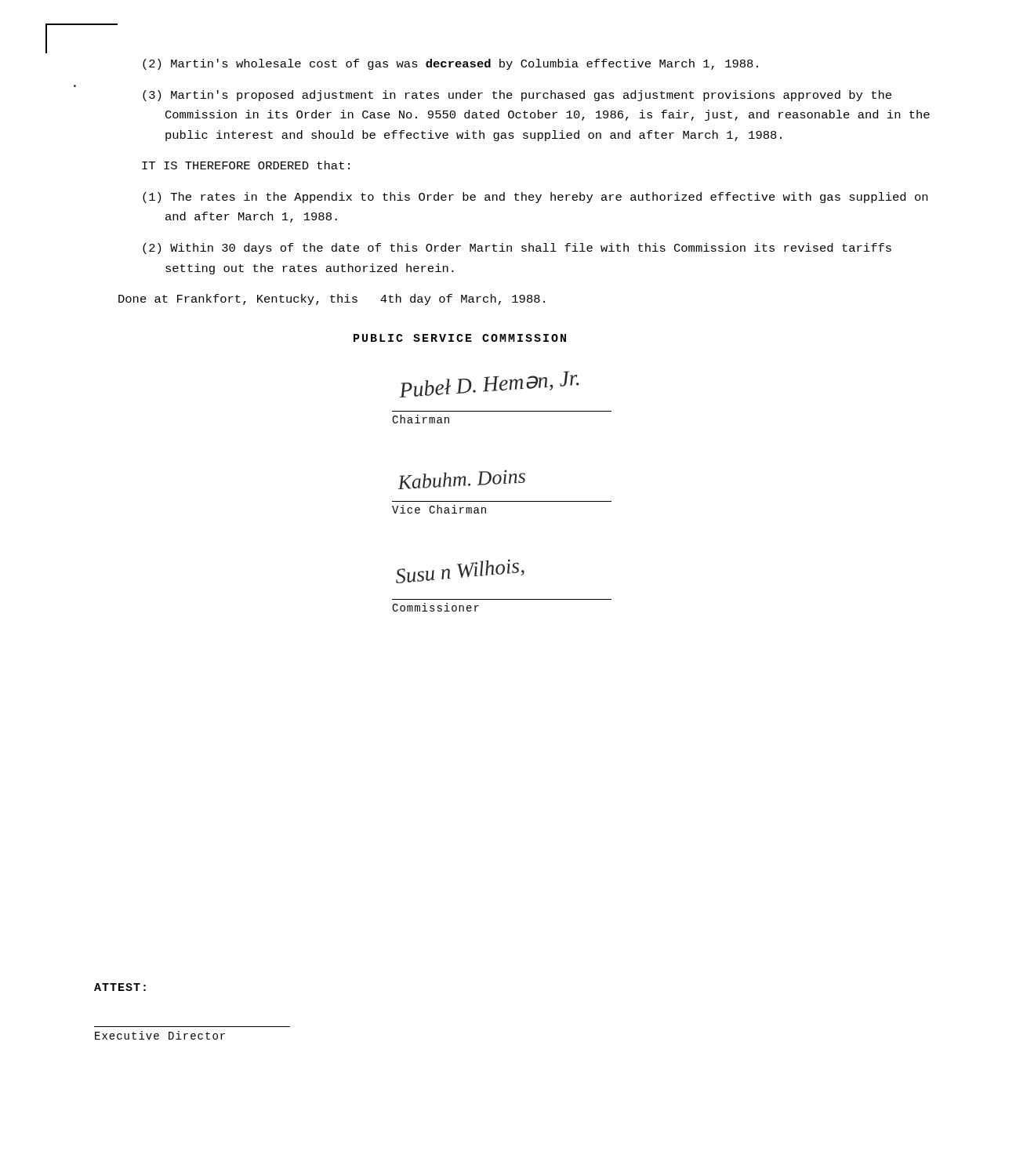Select the text block starting "(1) The rates in the Appendix"
This screenshot has width=1016, height=1176.
click(539, 208)
